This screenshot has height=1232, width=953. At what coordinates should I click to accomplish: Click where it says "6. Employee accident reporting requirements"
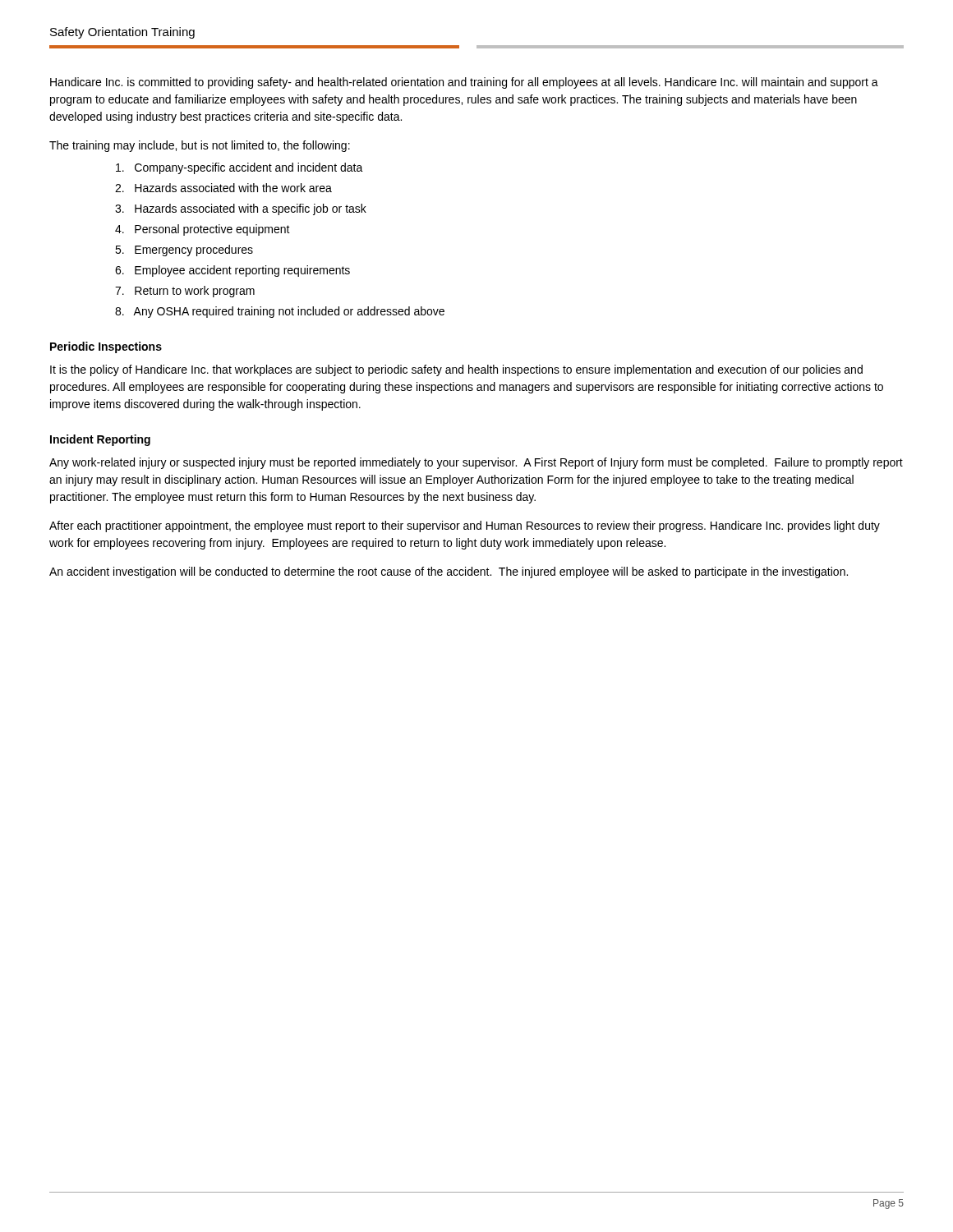pos(233,270)
